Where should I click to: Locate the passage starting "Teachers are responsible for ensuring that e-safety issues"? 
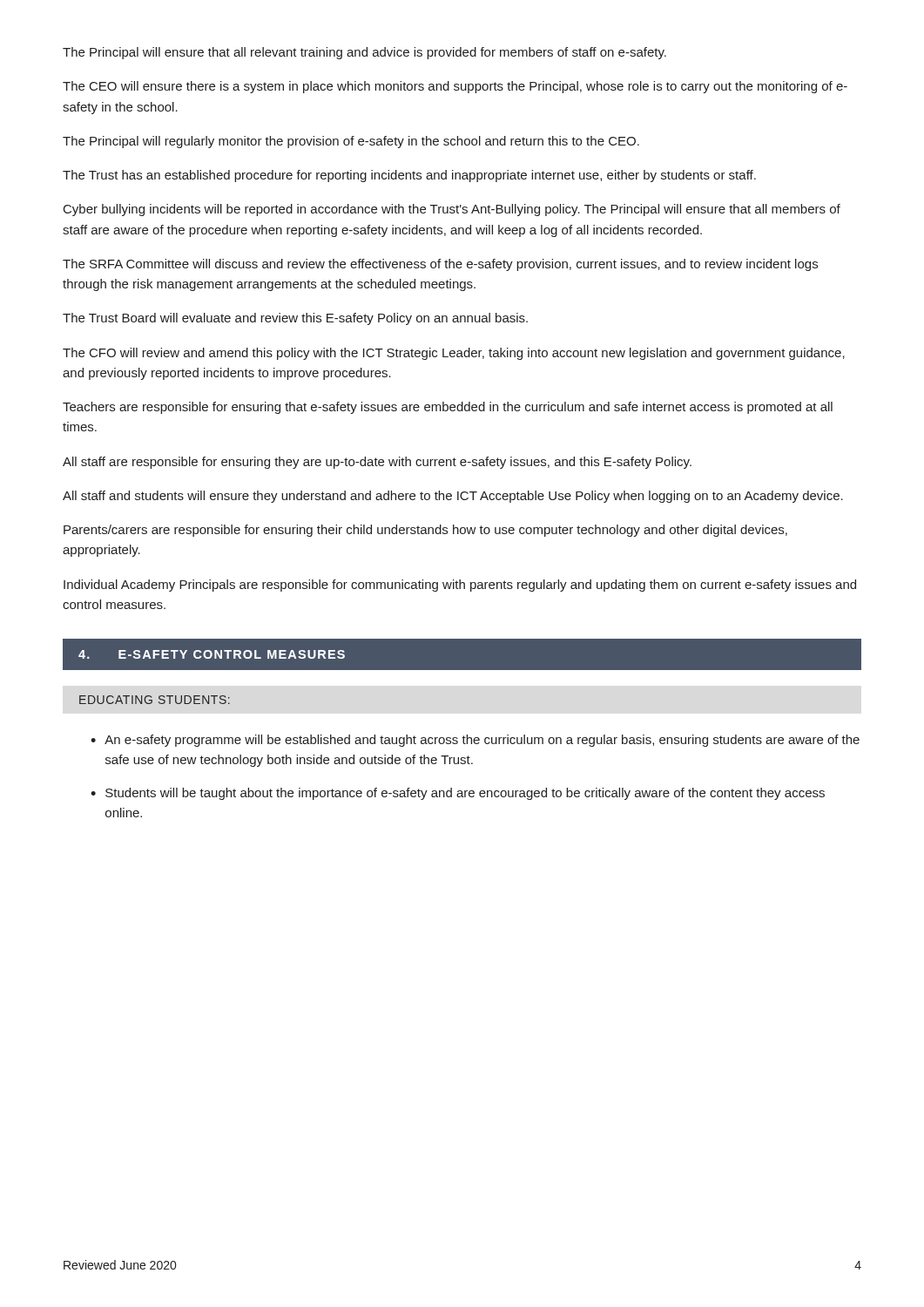coord(448,417)
